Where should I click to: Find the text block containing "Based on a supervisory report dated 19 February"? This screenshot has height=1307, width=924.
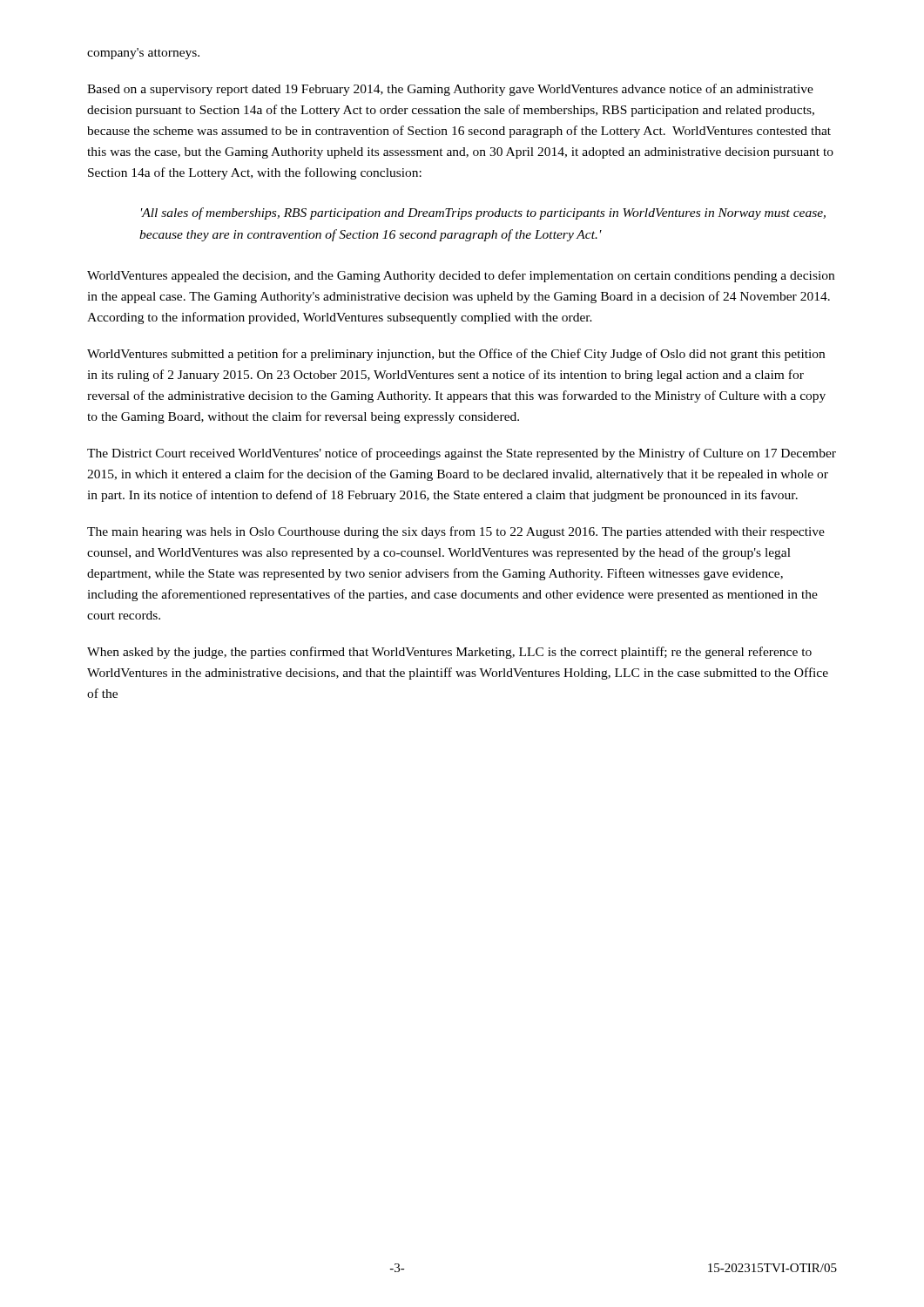(x=460, y=130)
